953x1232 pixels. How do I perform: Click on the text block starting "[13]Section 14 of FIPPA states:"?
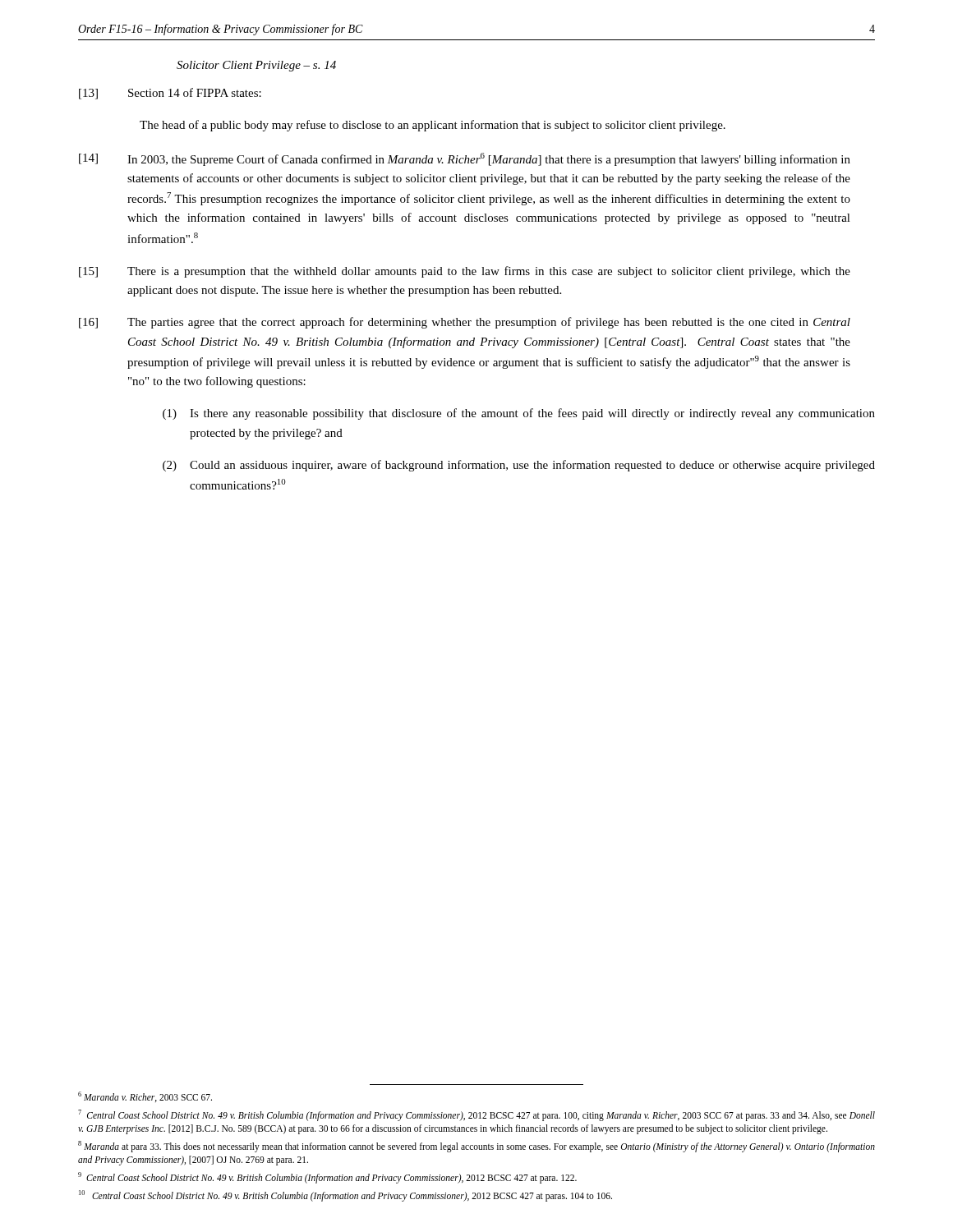[x=170, y=94]
